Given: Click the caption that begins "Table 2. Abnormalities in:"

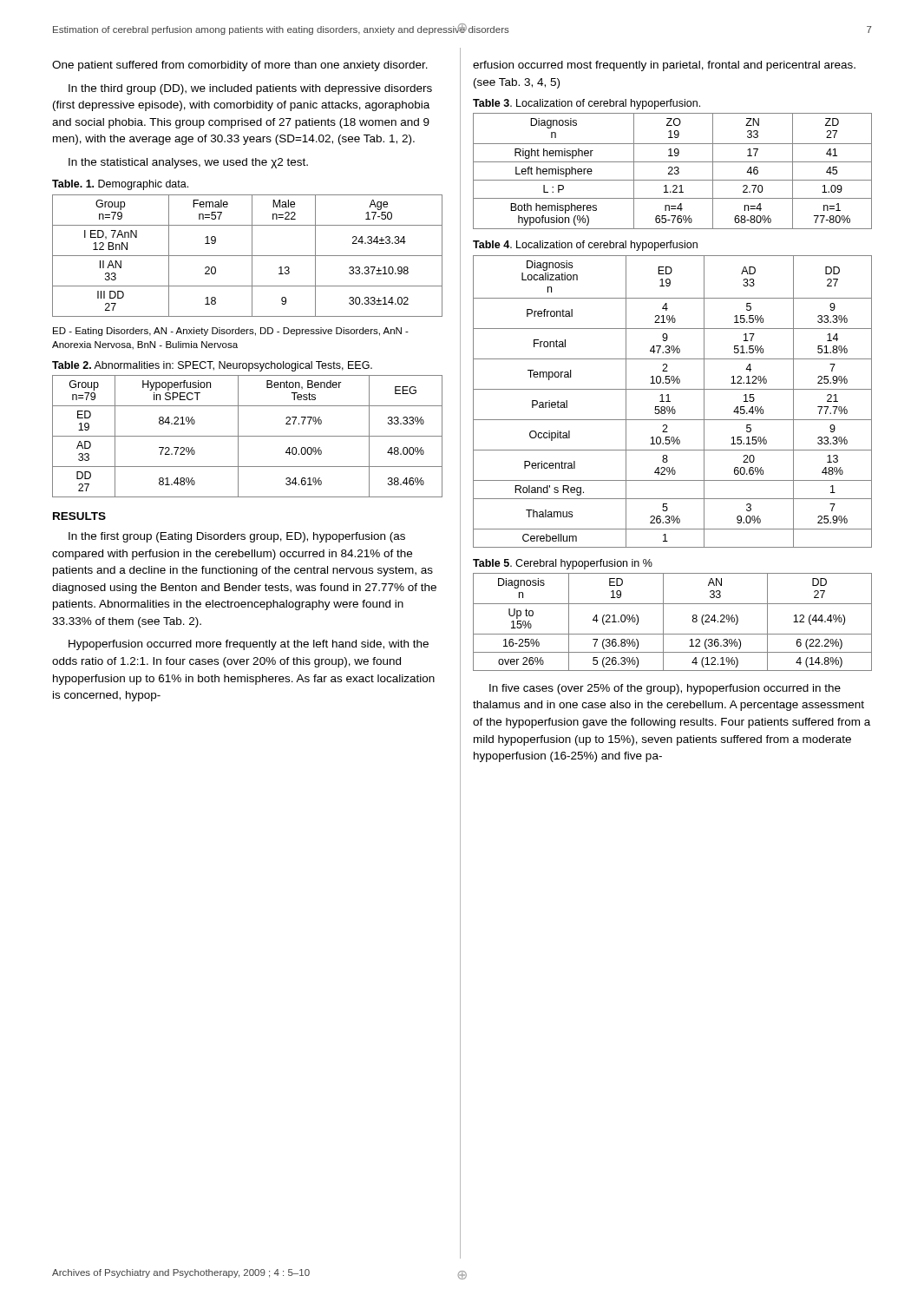Looking at the screenshot, I should point(212,365).
